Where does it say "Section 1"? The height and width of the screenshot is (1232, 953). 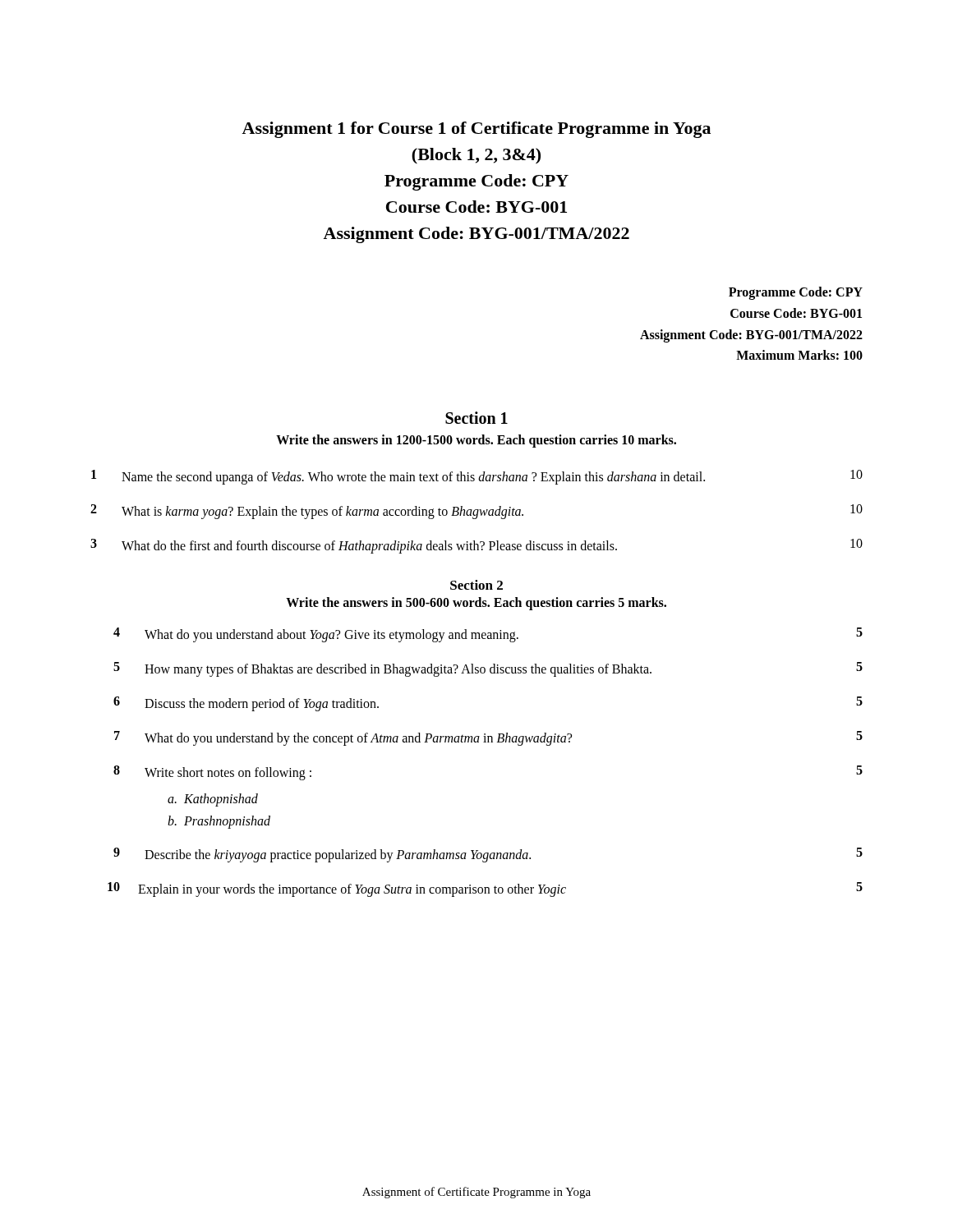476,418
